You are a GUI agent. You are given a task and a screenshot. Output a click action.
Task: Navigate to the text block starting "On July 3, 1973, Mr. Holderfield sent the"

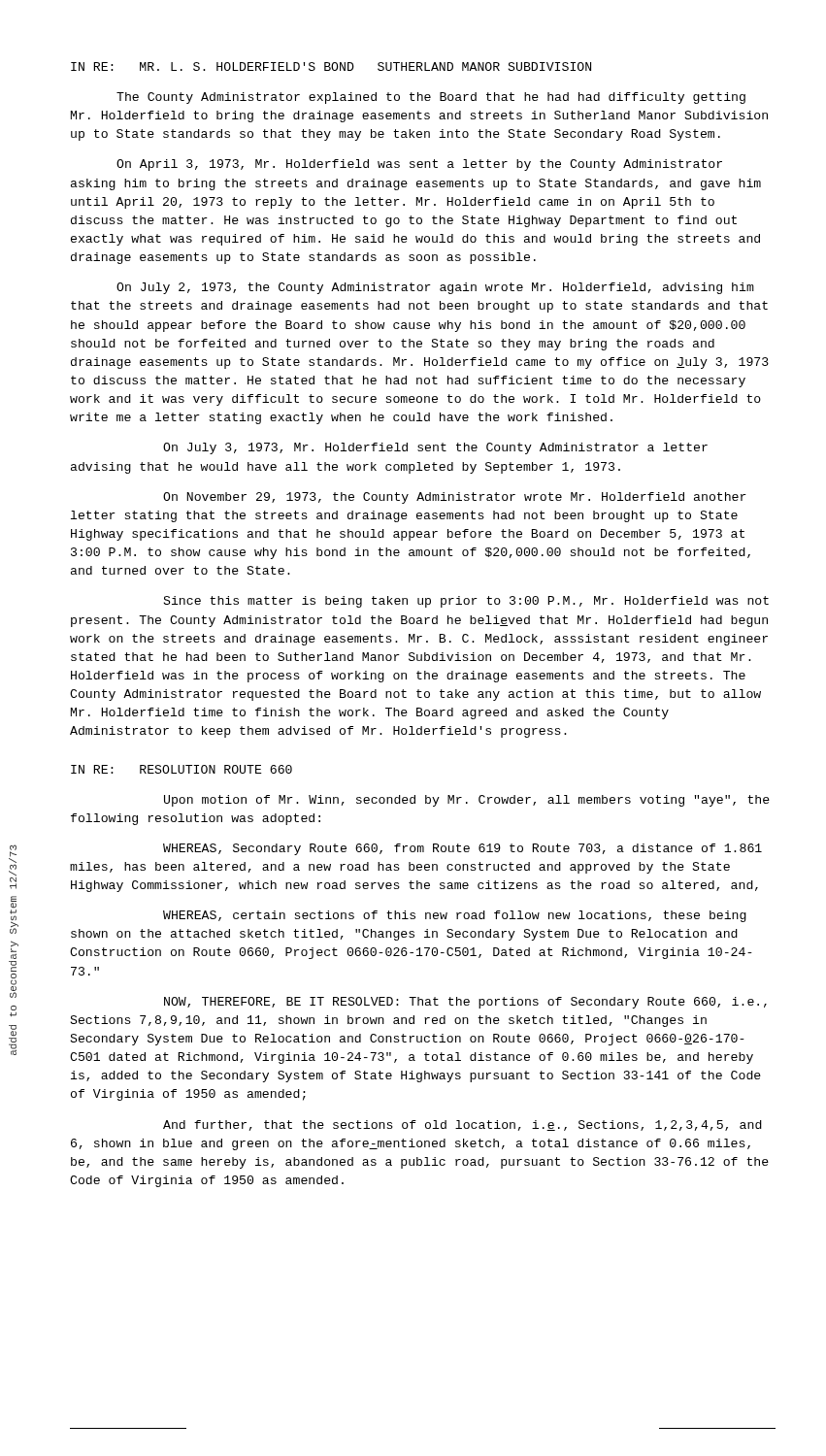(389, 458)
